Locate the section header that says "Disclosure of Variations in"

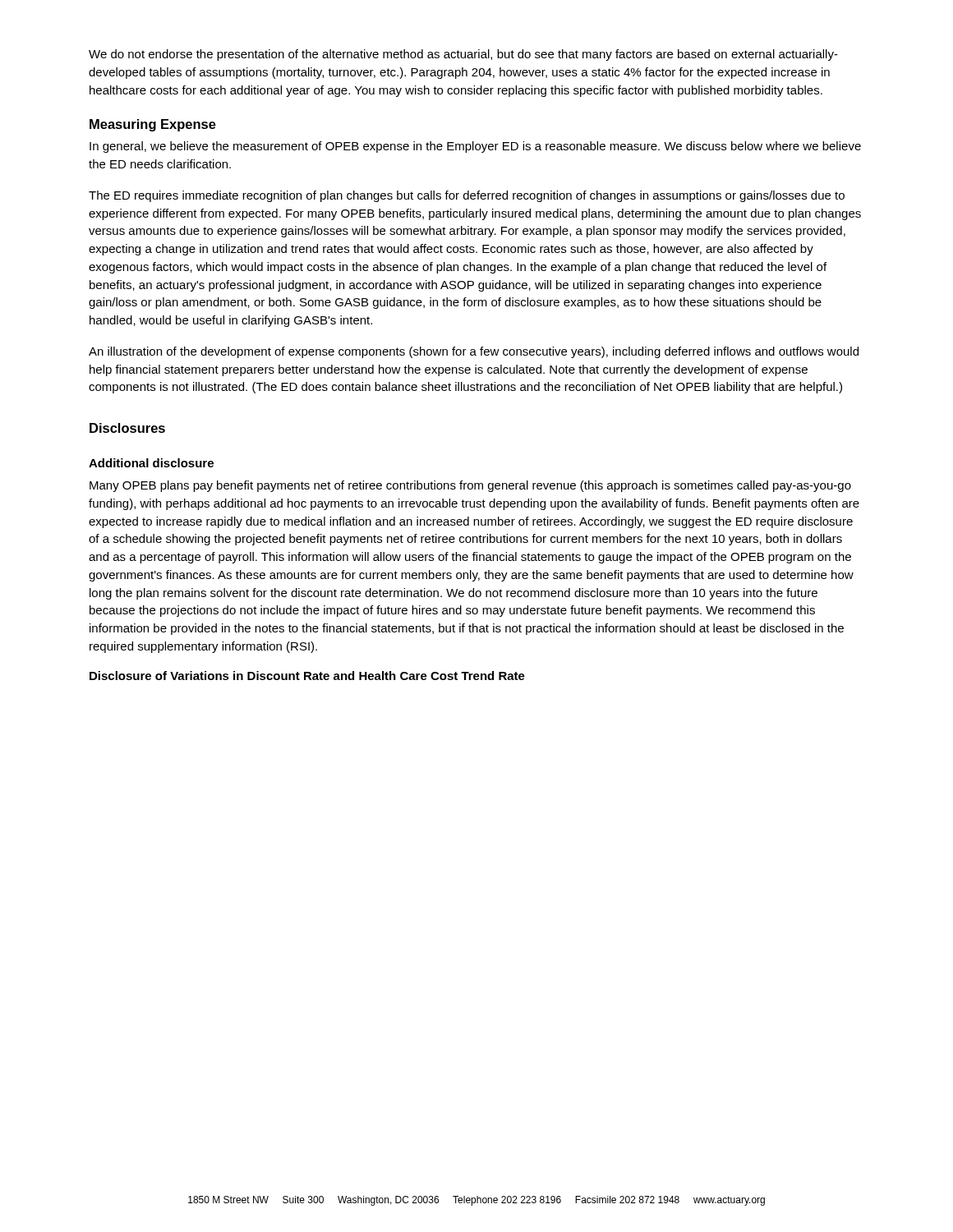click(x=307, y=675)
